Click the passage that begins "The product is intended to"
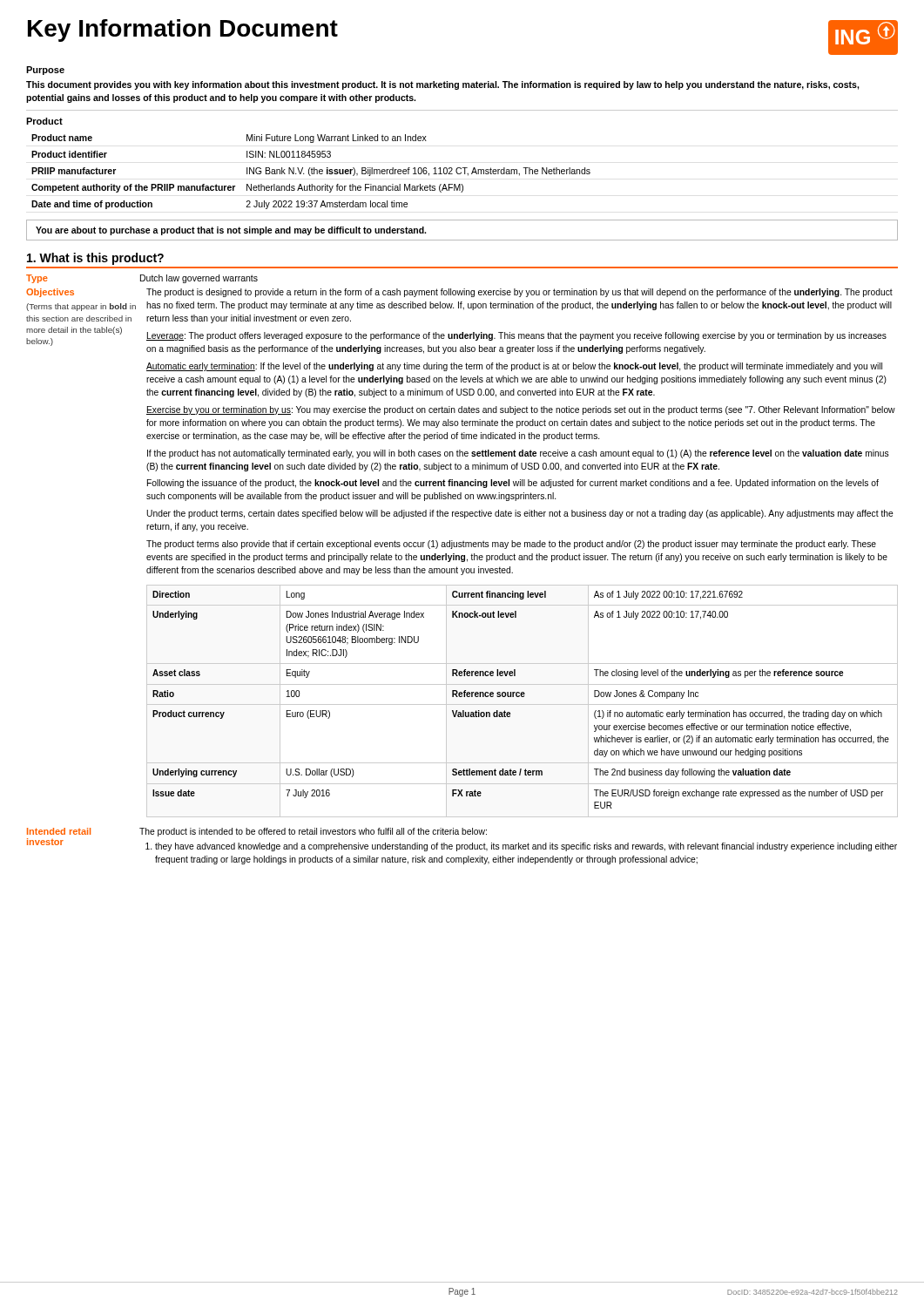Screen dimensions: 1307x924 pos(313,832)
